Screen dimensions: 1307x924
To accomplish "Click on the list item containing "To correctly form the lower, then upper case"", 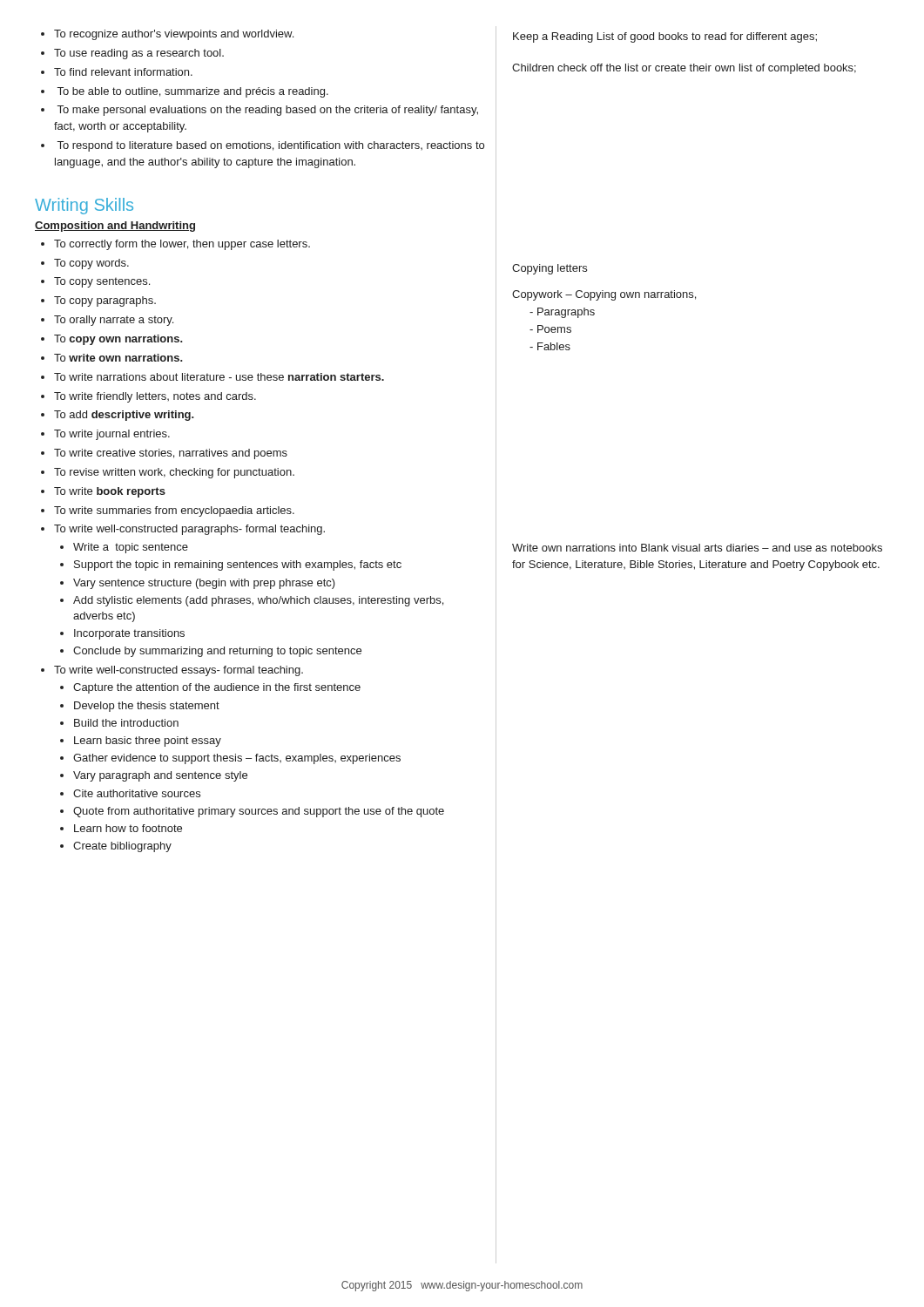I will (x=182, y=243).
